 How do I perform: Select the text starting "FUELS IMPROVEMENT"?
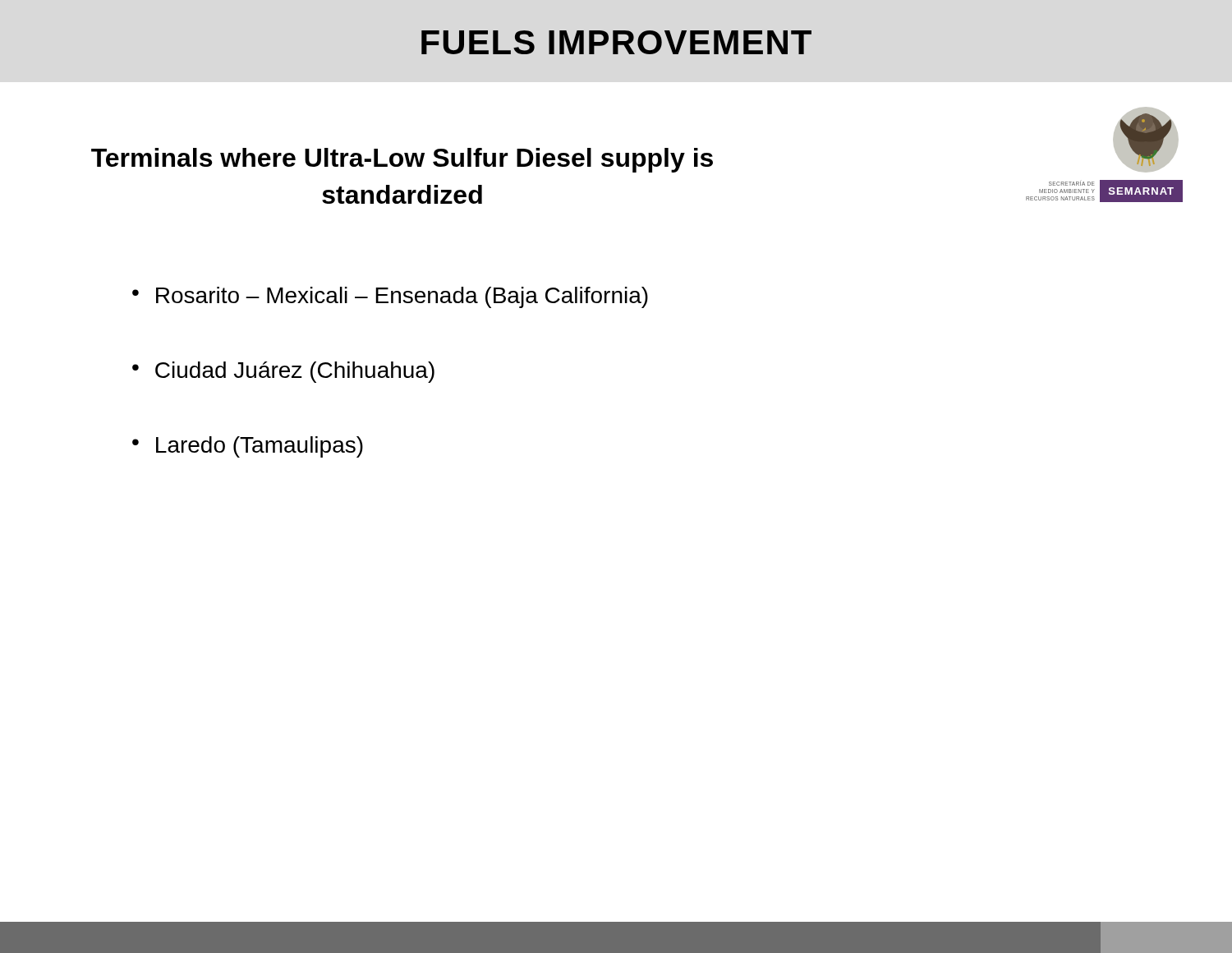616,42
